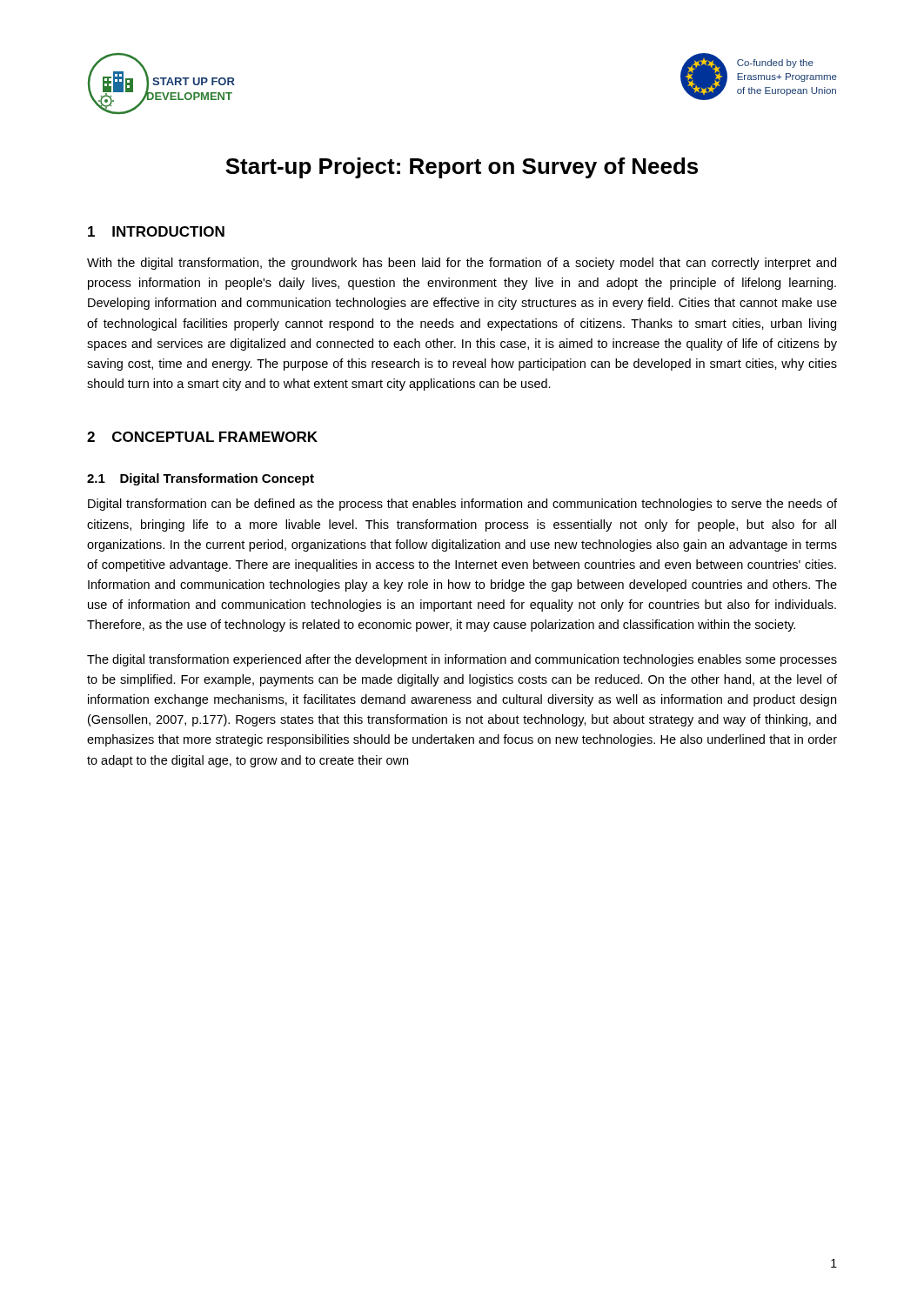This screenshot has width=924, height=1305.
Task: Navigate to the passage starting "Start-up Project: Report on Survey of Needs"
Action: point(462,166)
